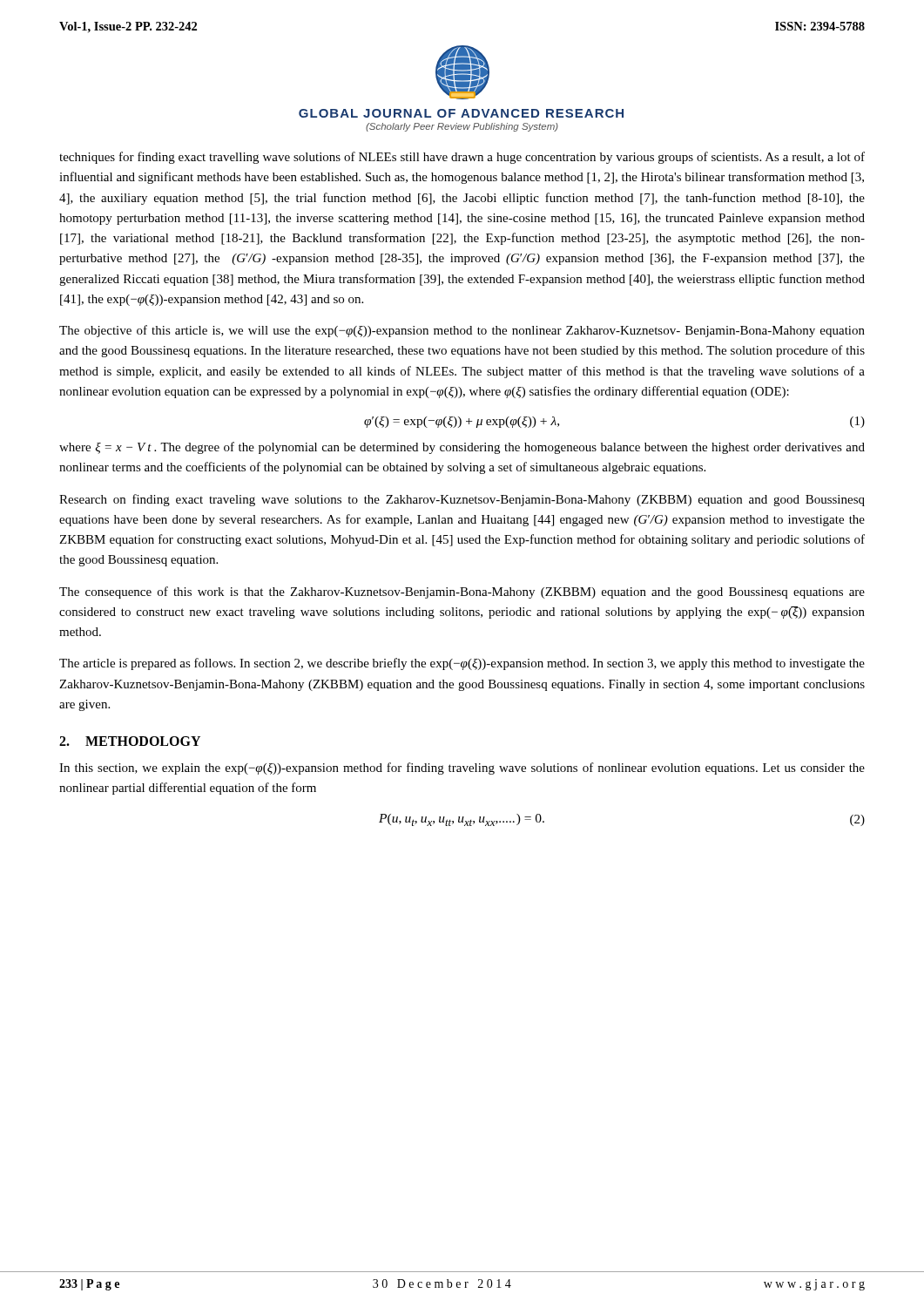
Task: Click on the formula that says "φ′(ξ) = exp(−φ(ξ)) + μ exp(φ(ξ)) +"
Action: click(460, 422)
